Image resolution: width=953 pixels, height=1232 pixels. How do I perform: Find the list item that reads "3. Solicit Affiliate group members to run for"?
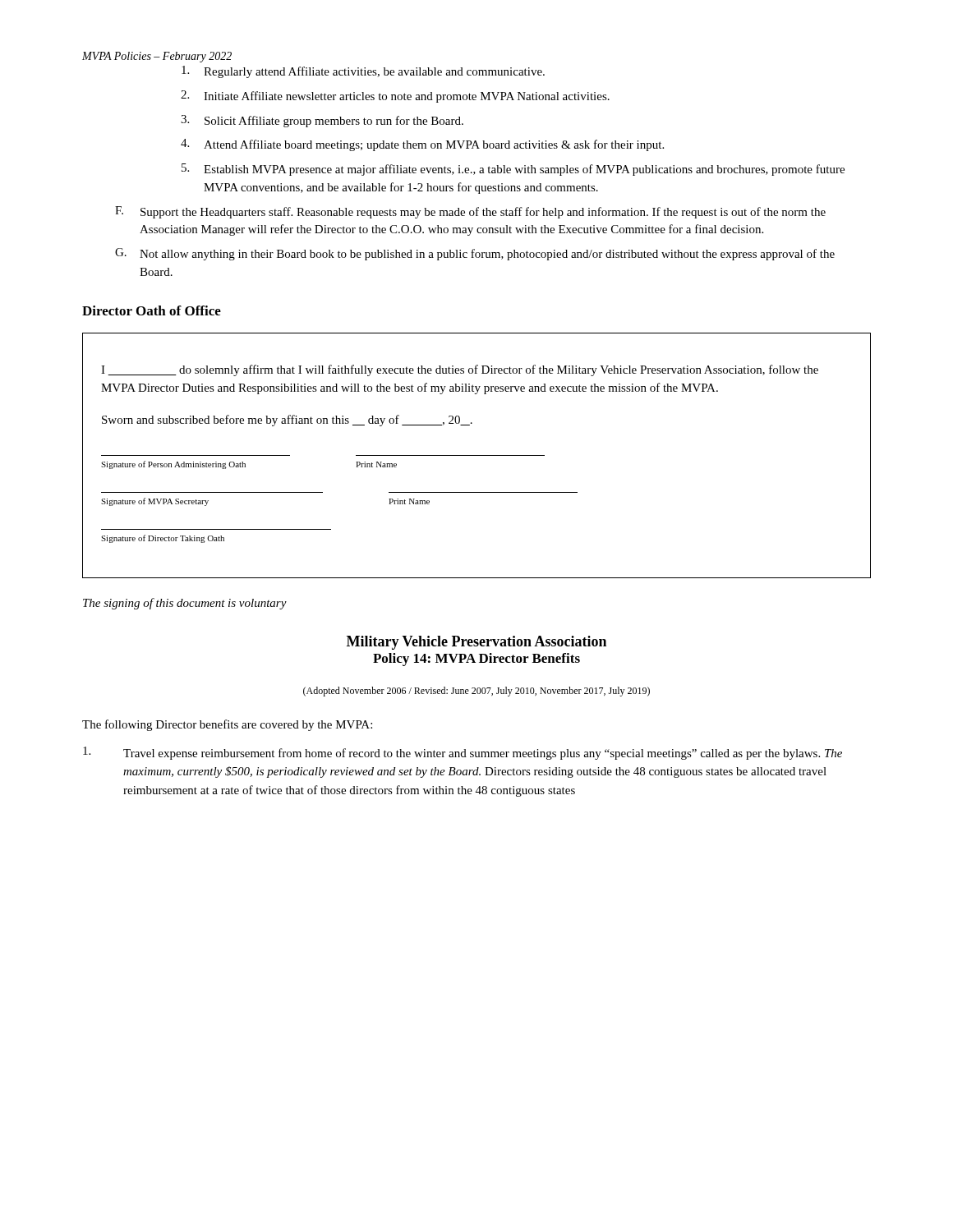coord(322,121)
